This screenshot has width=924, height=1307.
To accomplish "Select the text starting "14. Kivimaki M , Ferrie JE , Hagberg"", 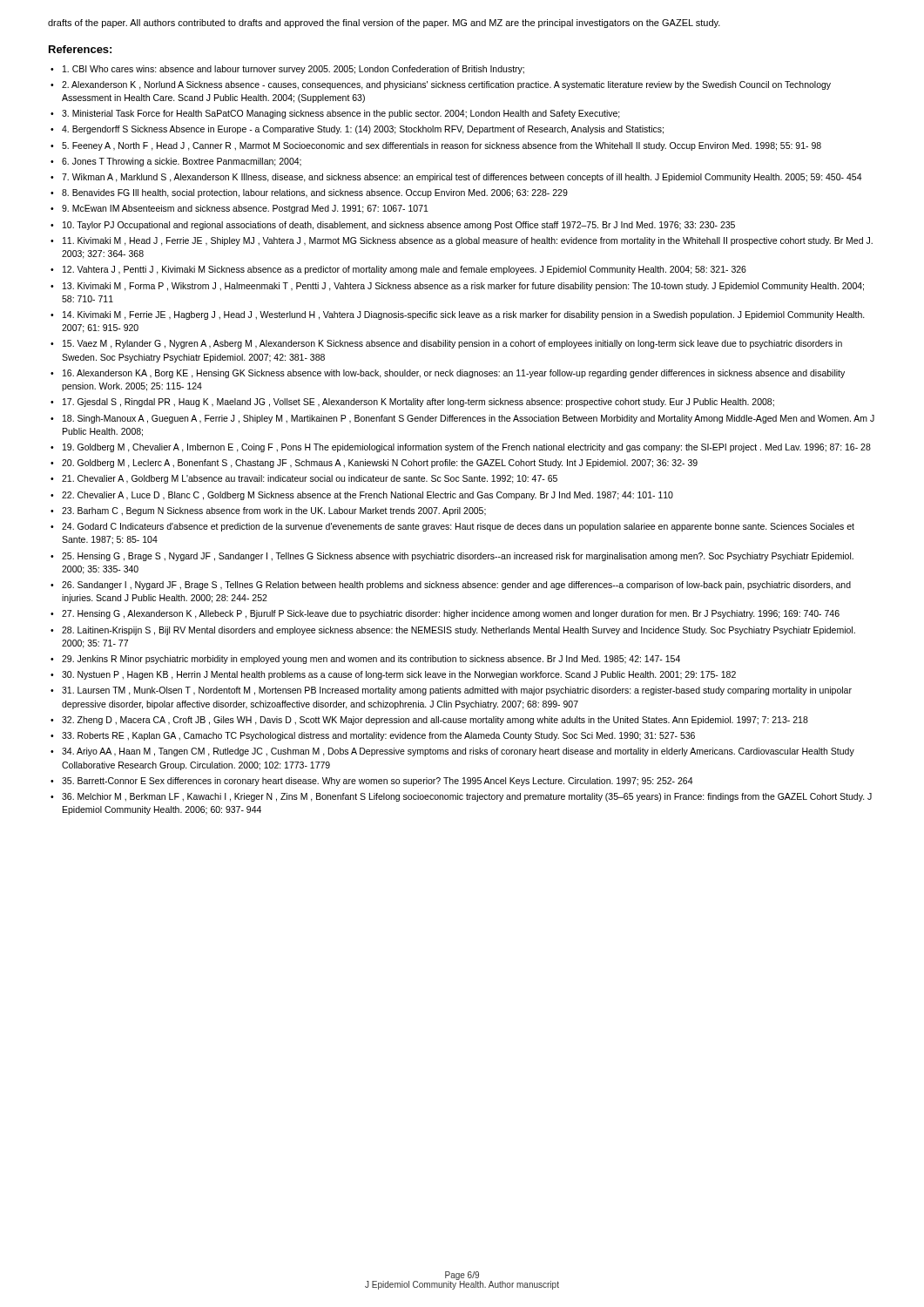I will [x=463, y=321].
